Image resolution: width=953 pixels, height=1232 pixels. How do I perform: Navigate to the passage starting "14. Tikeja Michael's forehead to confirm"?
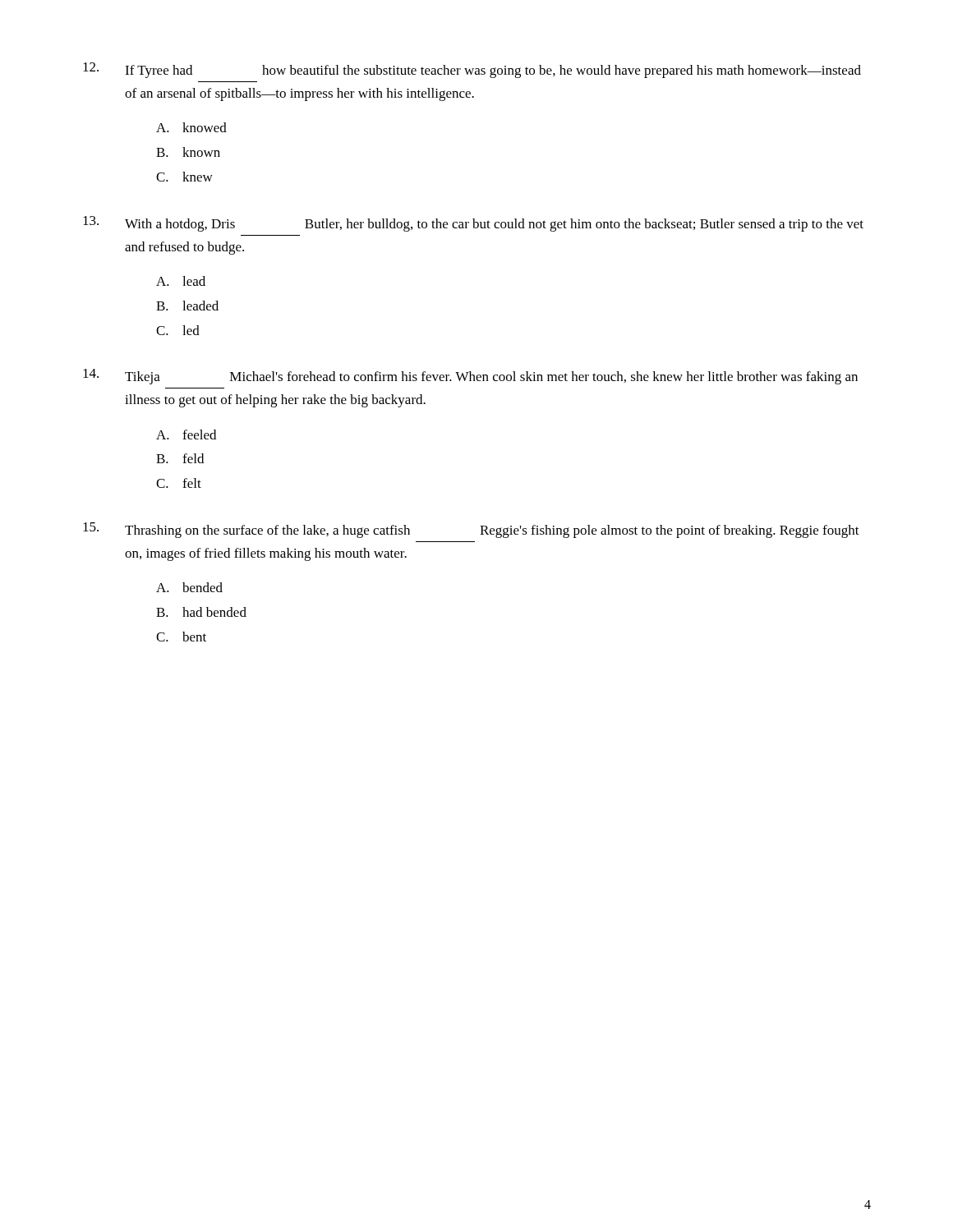point(476,388)
